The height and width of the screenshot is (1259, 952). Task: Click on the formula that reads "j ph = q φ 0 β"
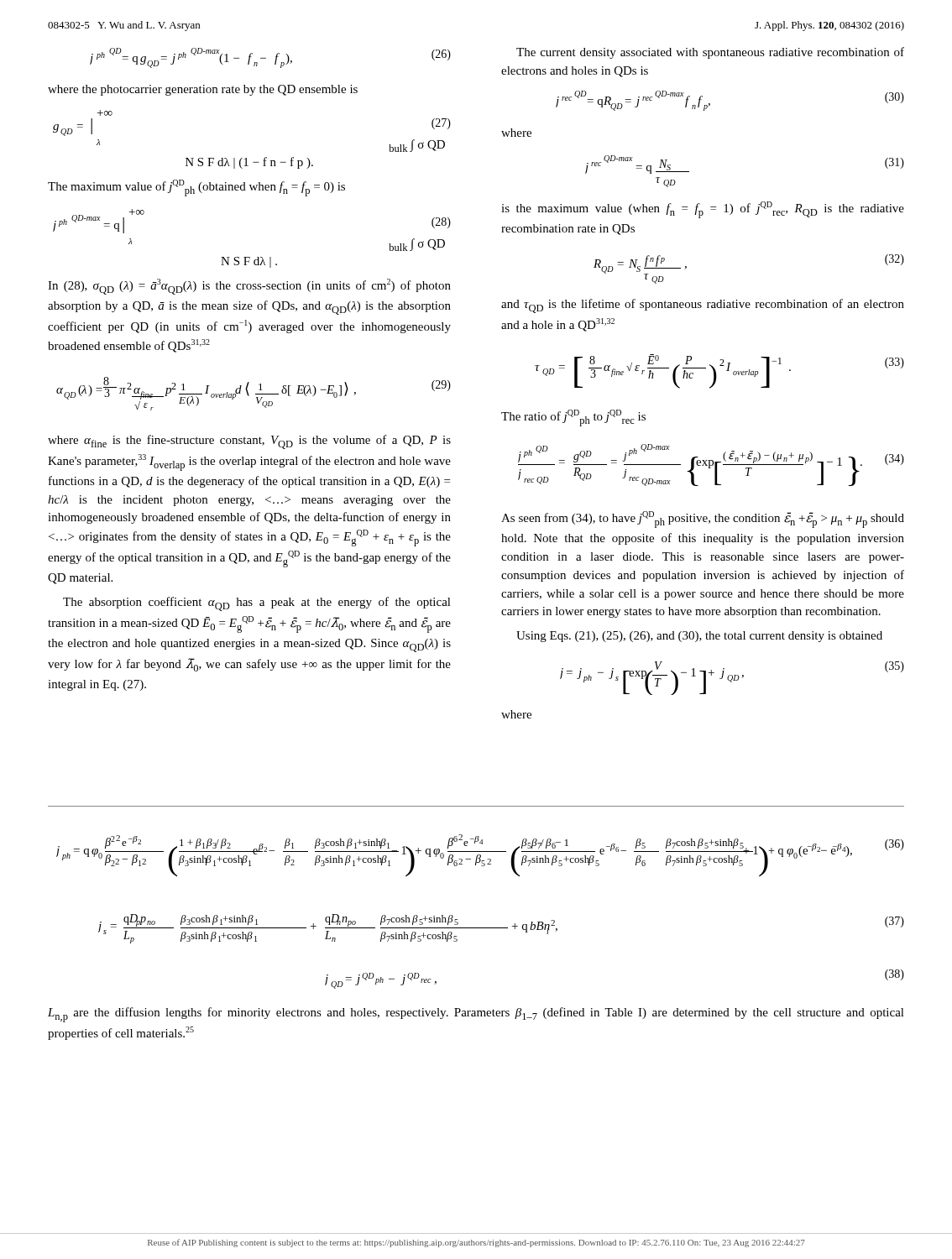click(480, 852)
